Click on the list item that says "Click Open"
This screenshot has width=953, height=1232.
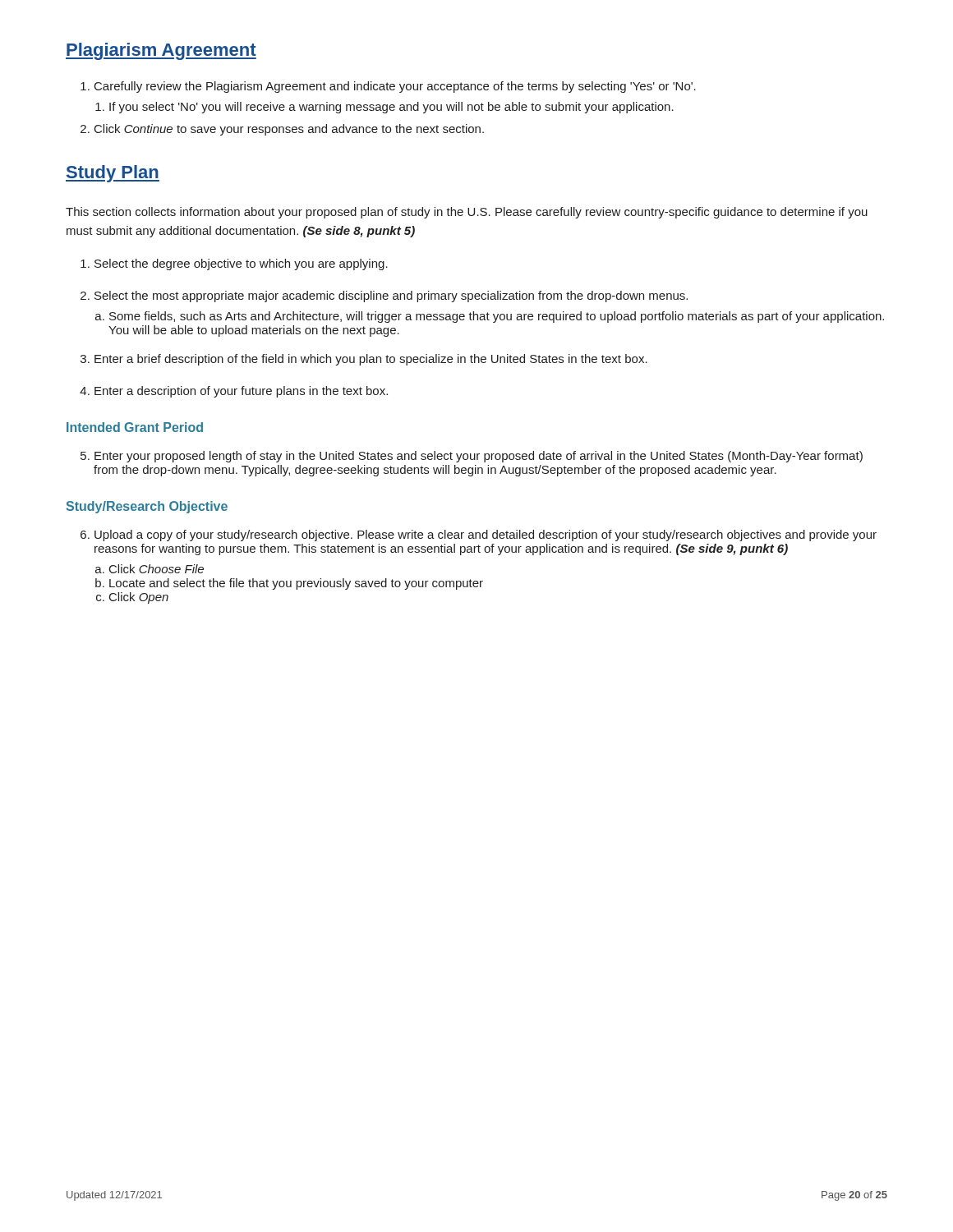pos(139,598)
